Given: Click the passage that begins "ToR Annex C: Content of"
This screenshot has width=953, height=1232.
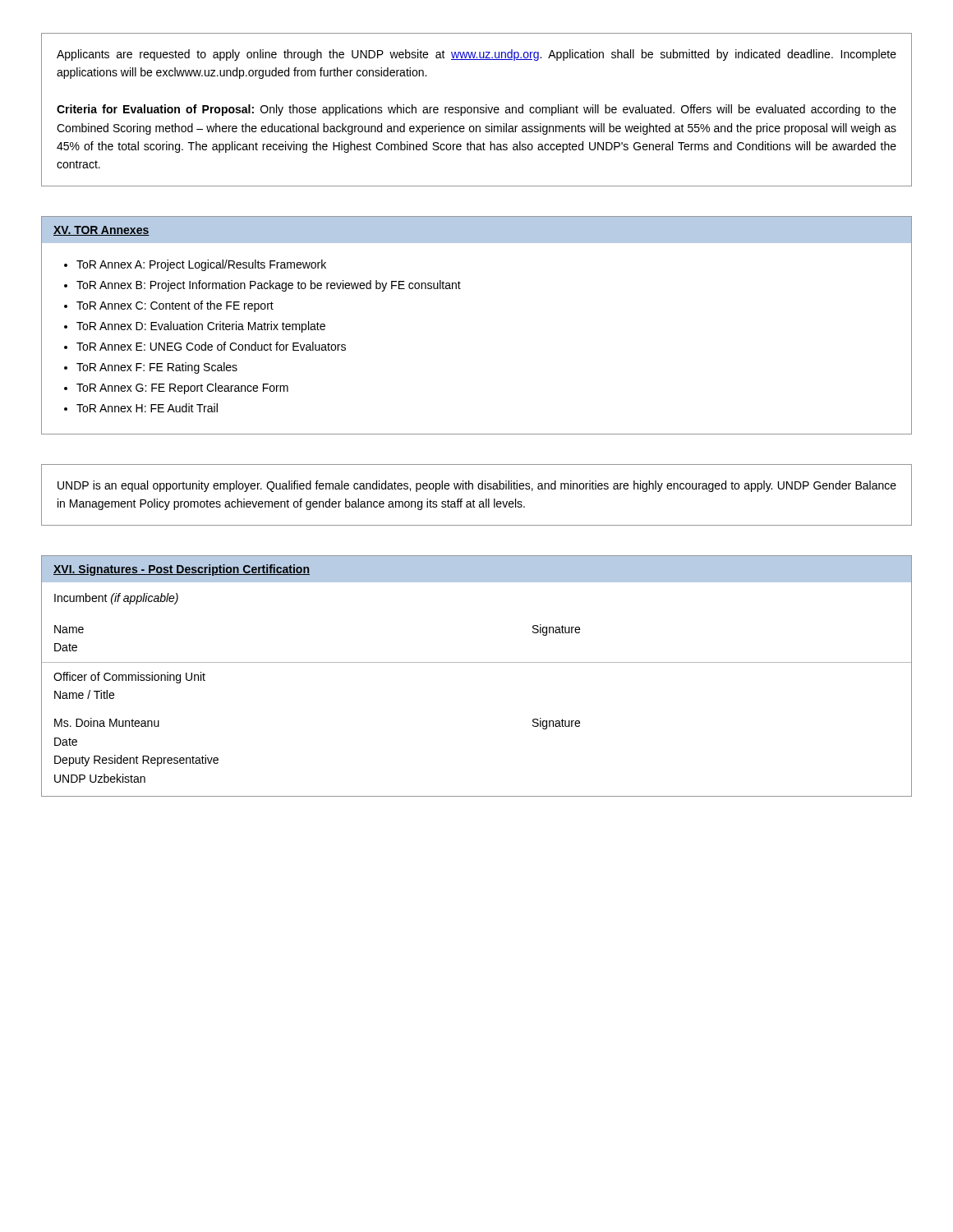Looking at the screenshot, I should pyautogui.click(x=175, y=305).
